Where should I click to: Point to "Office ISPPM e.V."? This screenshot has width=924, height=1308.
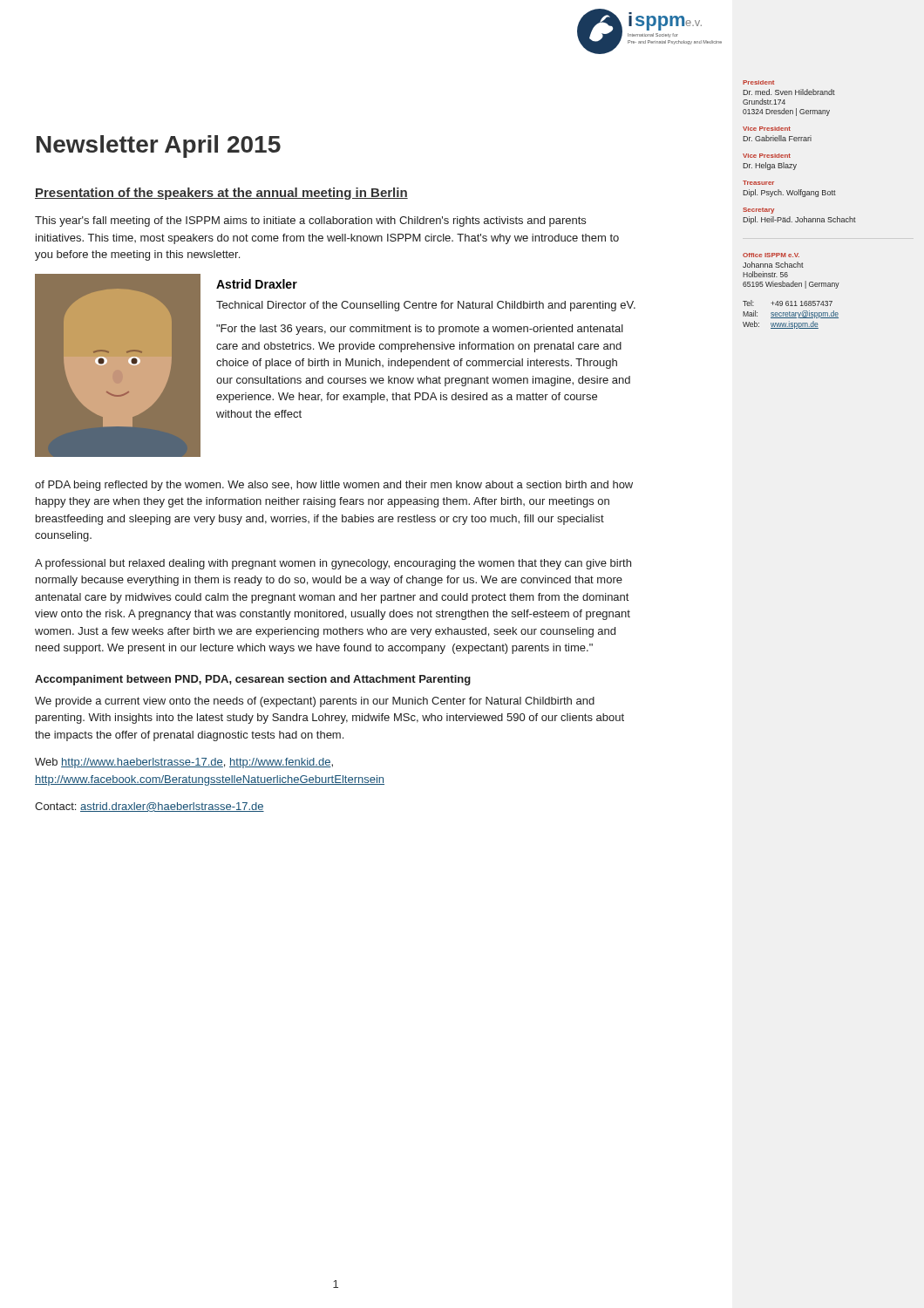point(771,255)
